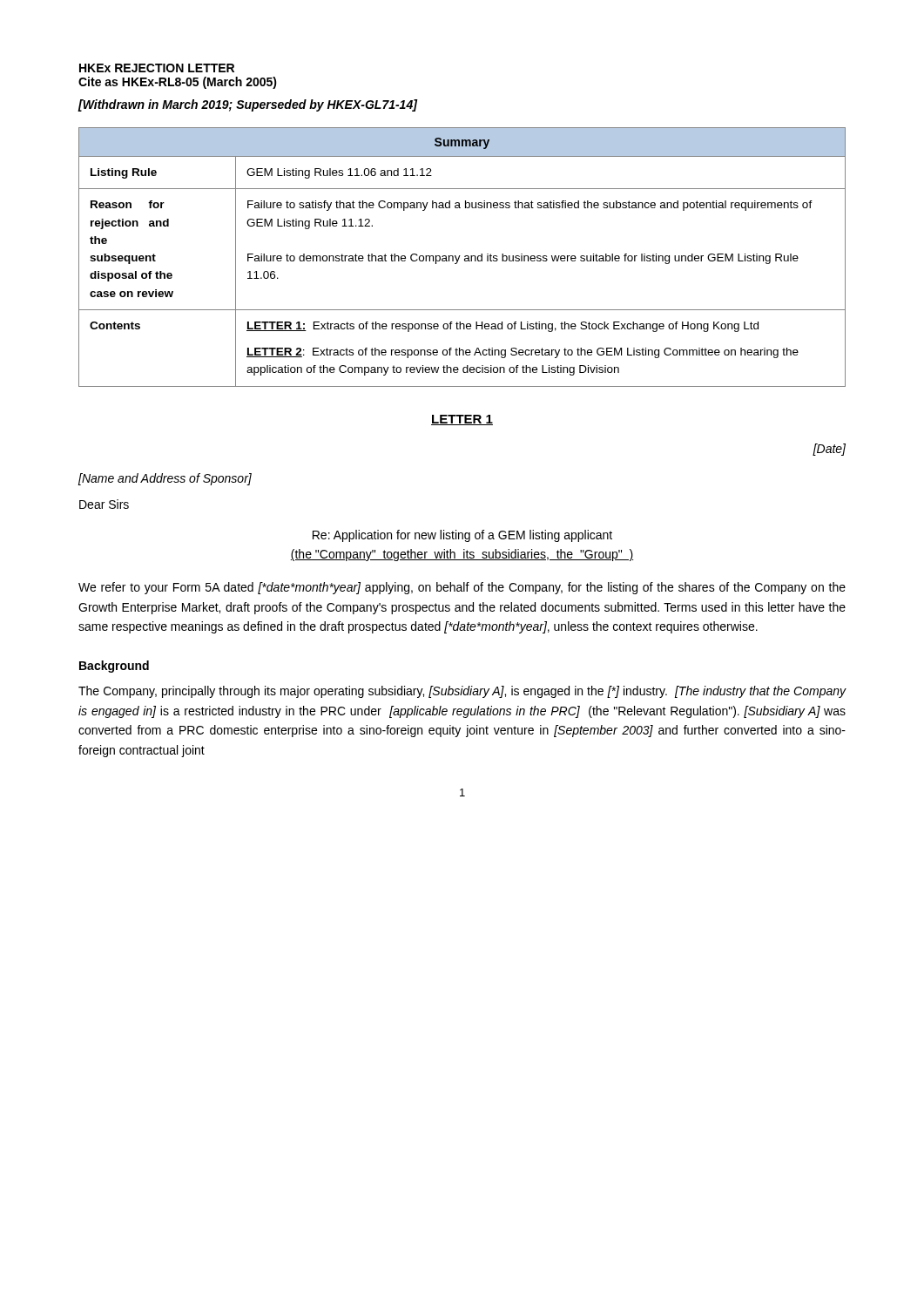Find the block starting "[Name and Address of Sponsor]"

click(x=165, y=478)
